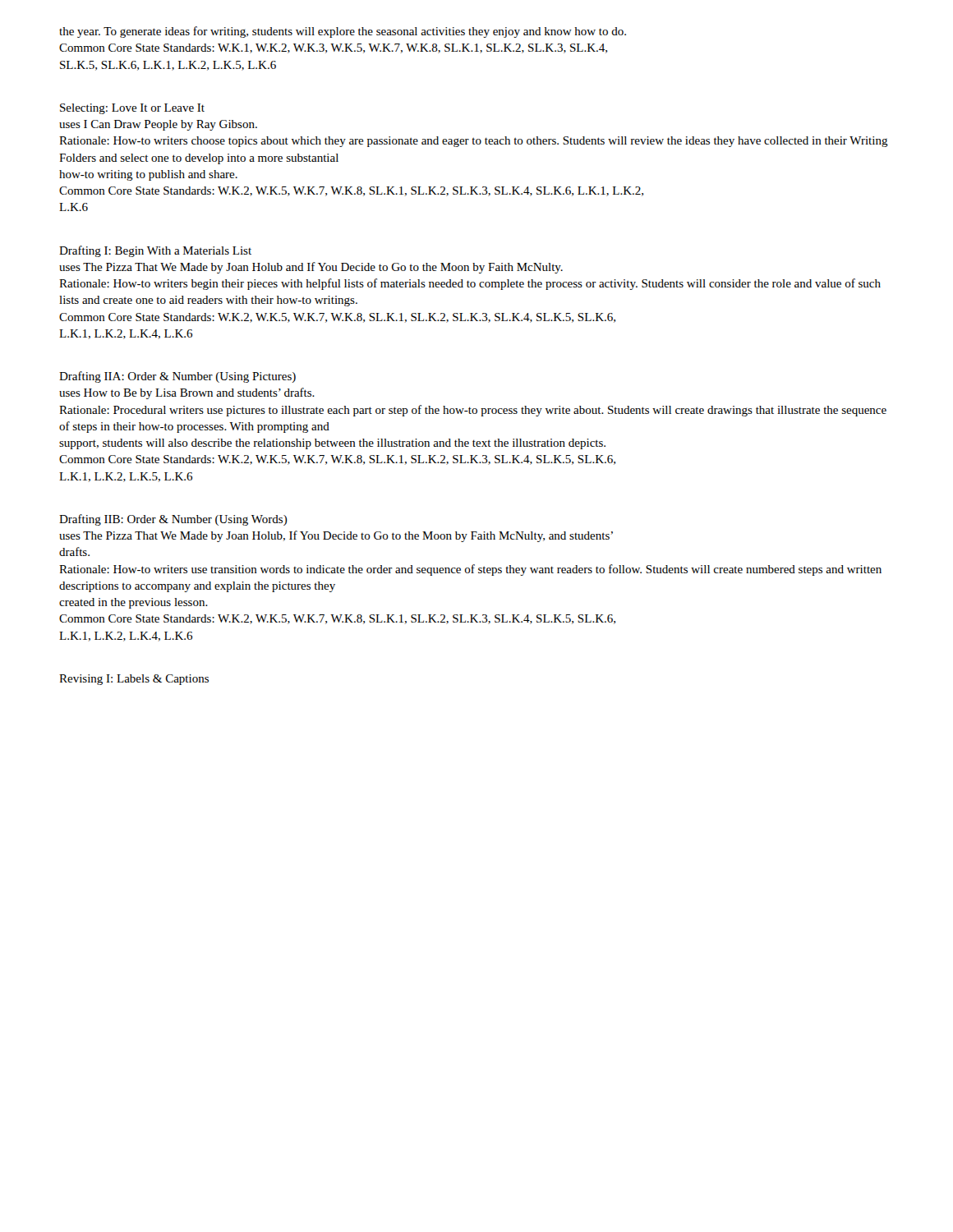Select the text block starting "the year. To"
Image resolution: width=953 pixels, height=1232 pixels.
coord(476,48)
